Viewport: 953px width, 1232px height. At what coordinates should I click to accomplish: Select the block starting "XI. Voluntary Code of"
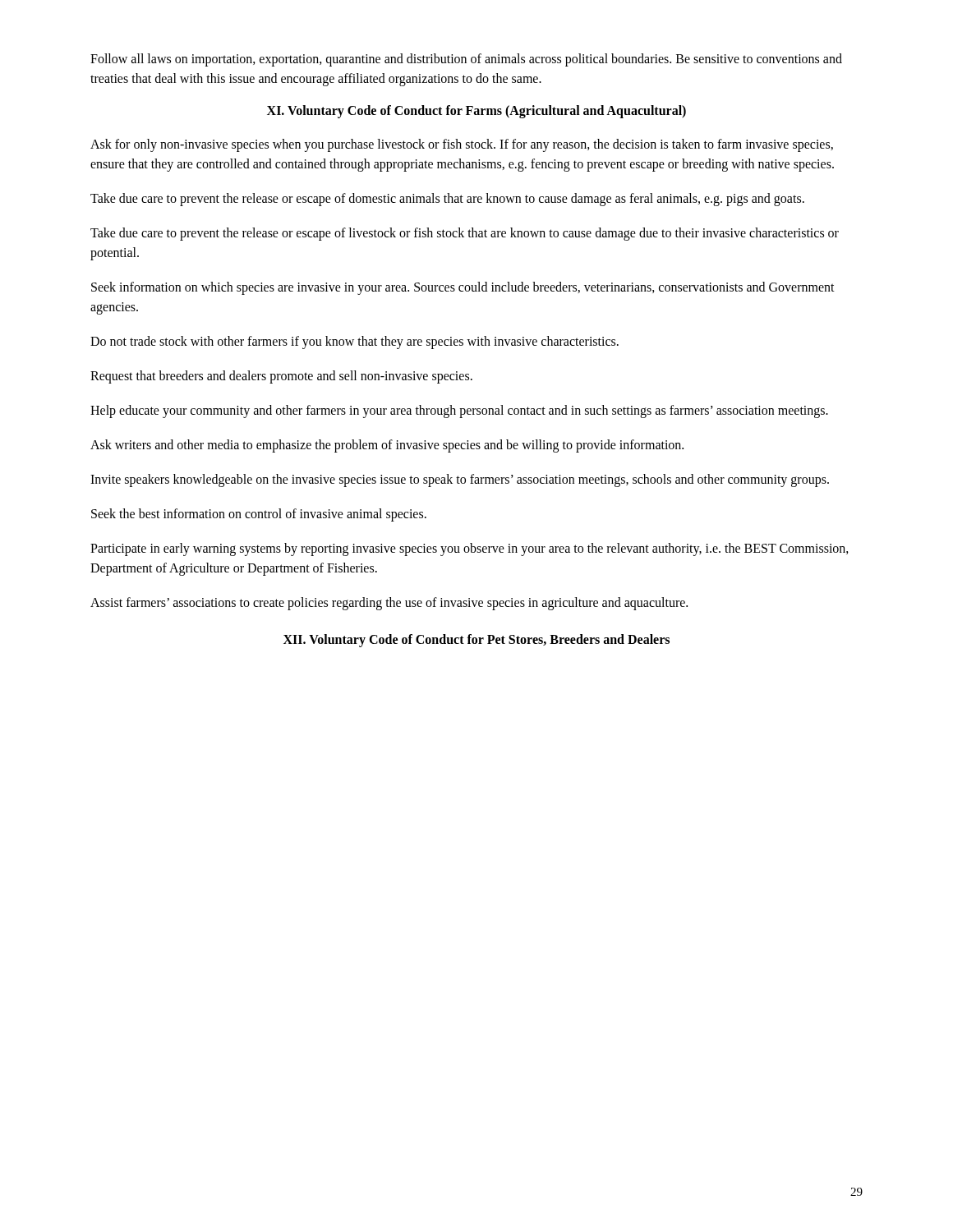(x=476, y=110)
